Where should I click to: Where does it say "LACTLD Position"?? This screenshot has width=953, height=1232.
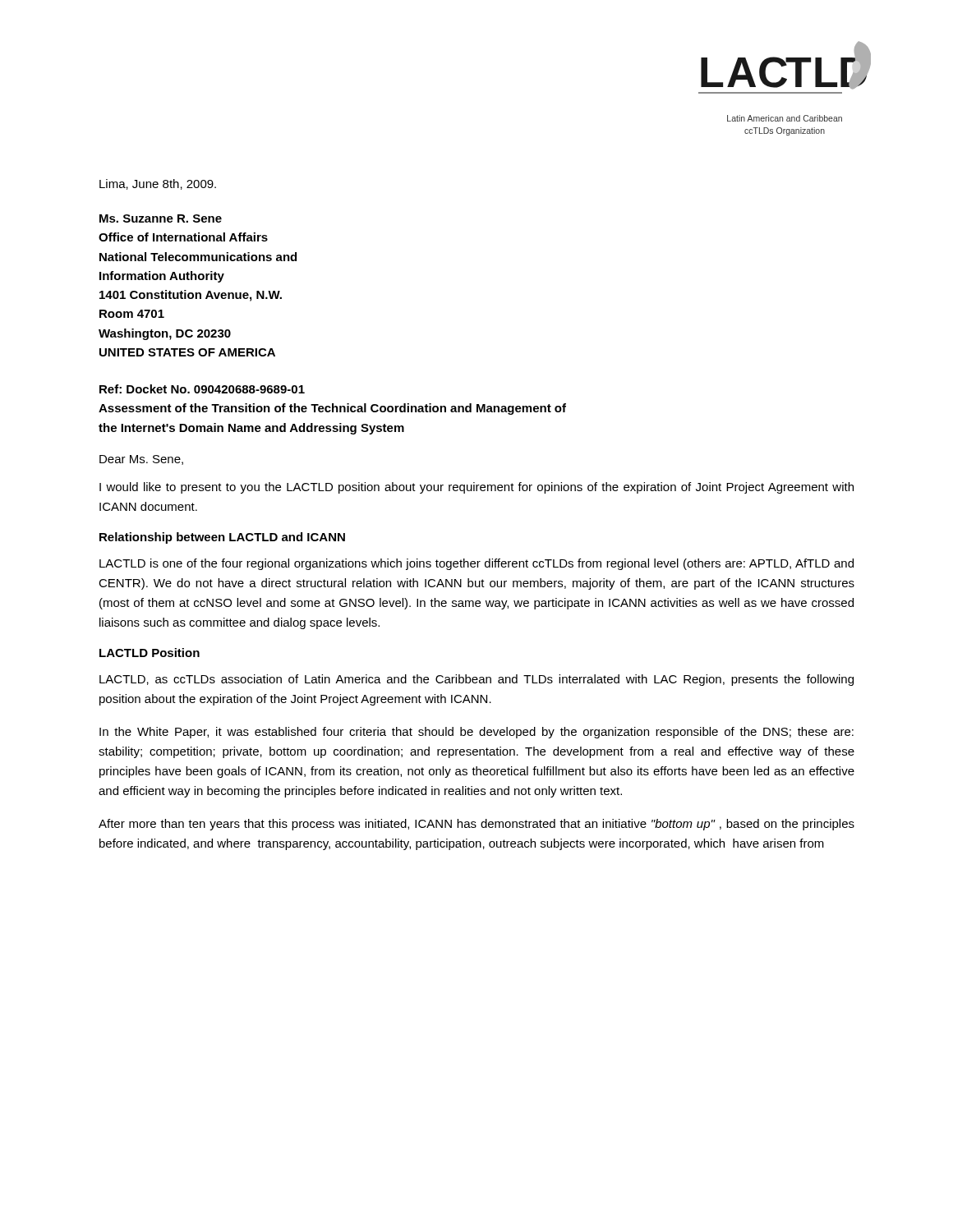[149, 652]
